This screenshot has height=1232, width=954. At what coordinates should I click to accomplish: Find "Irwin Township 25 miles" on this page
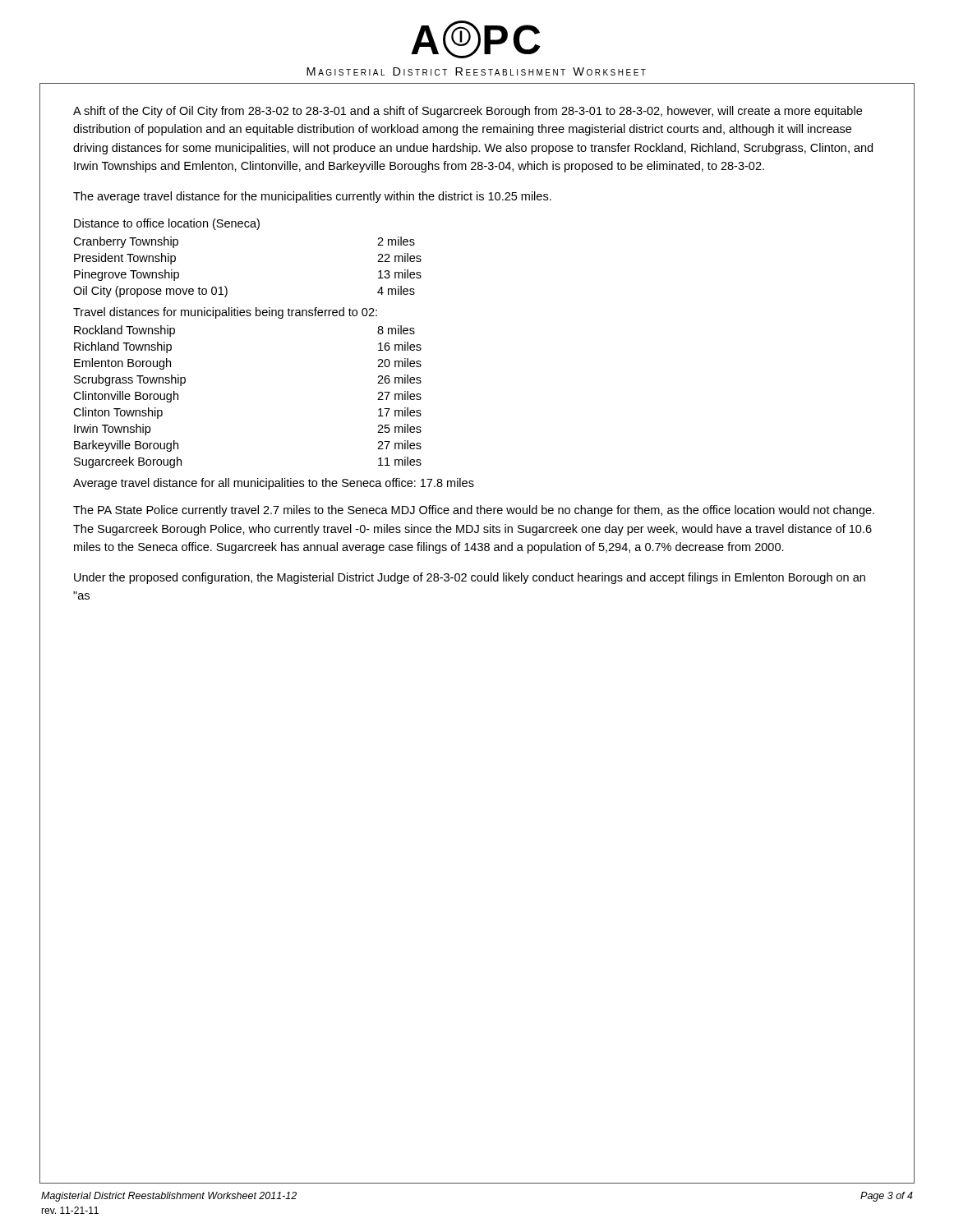click(x=108, y=429)
